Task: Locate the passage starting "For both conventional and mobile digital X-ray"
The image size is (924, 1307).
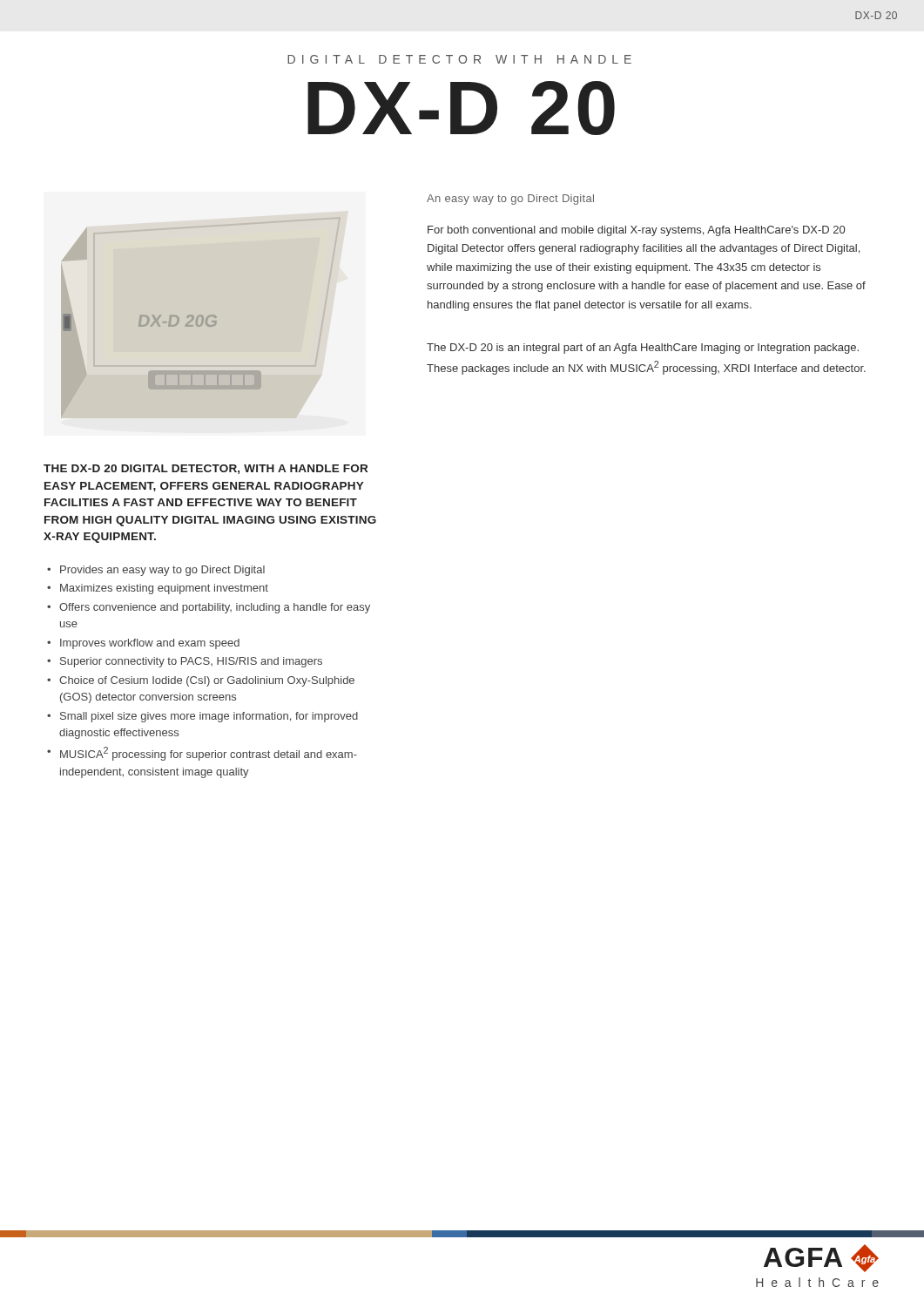Action: 646,267
